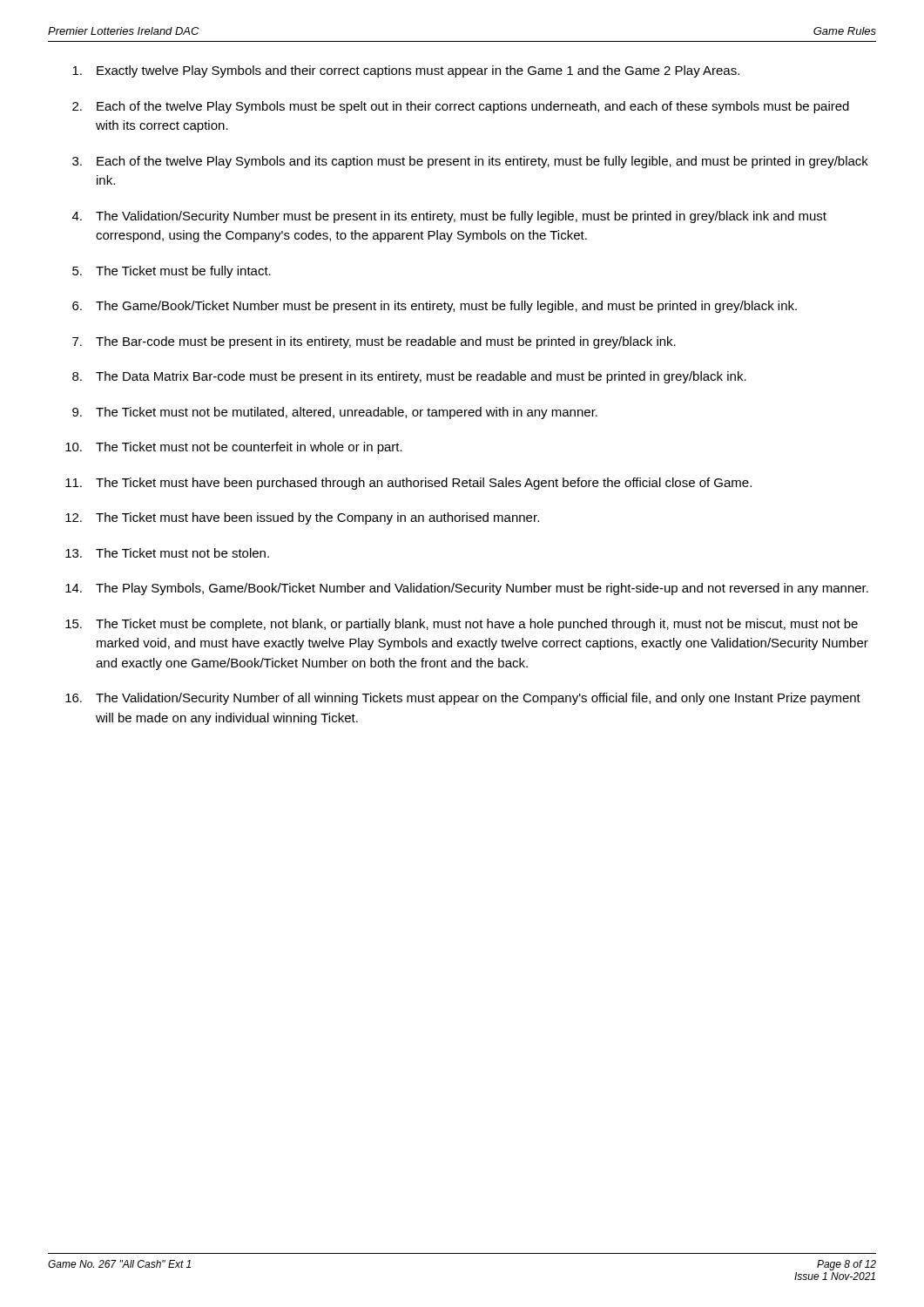This screenshot has width=924, height=1307.
Task: Where is the passage that starts "Exactly twelve Play"?
Action: (x=462, y=71)
